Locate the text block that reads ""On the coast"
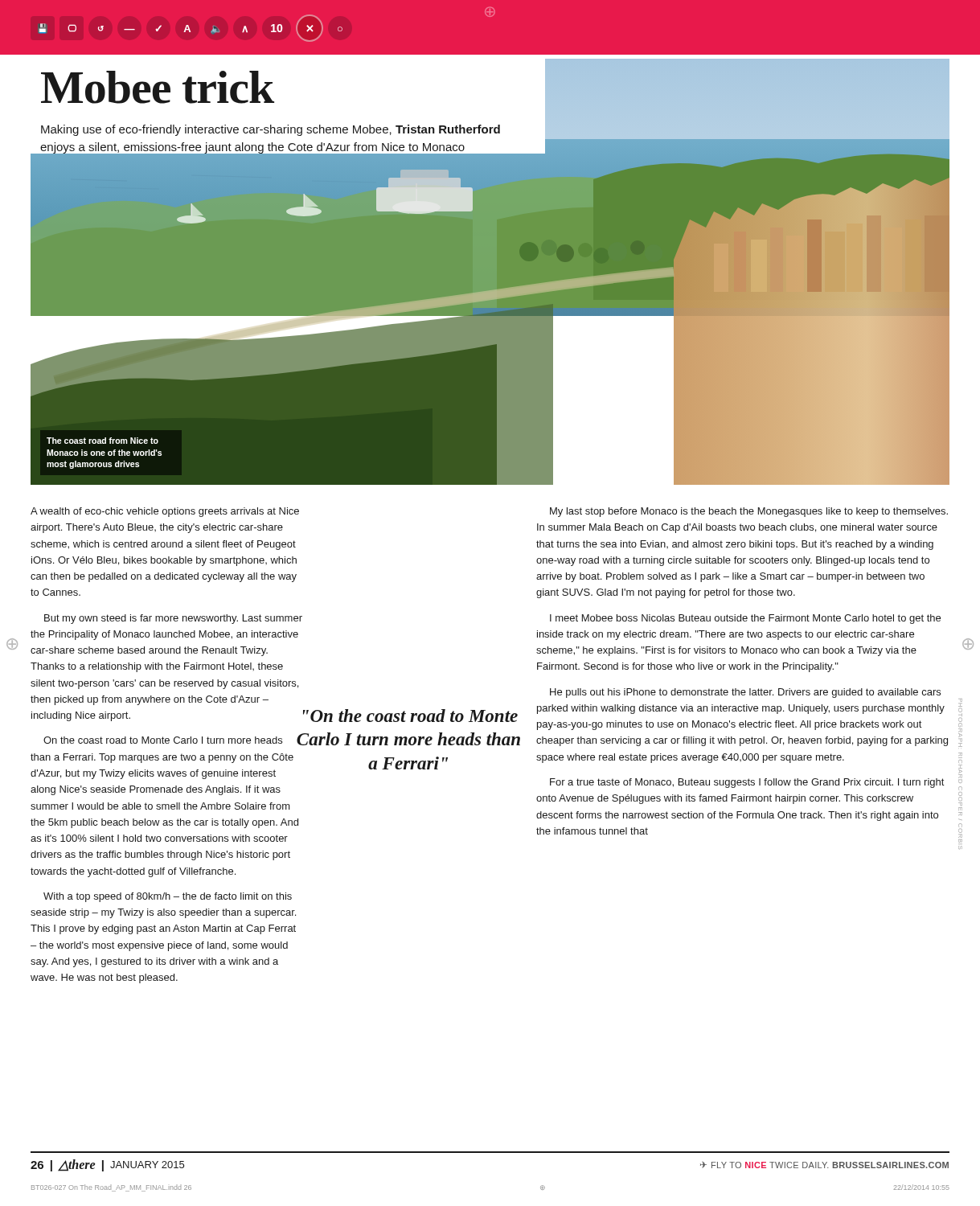This screenshot has width=980, height=1206. tap(409, 740)
